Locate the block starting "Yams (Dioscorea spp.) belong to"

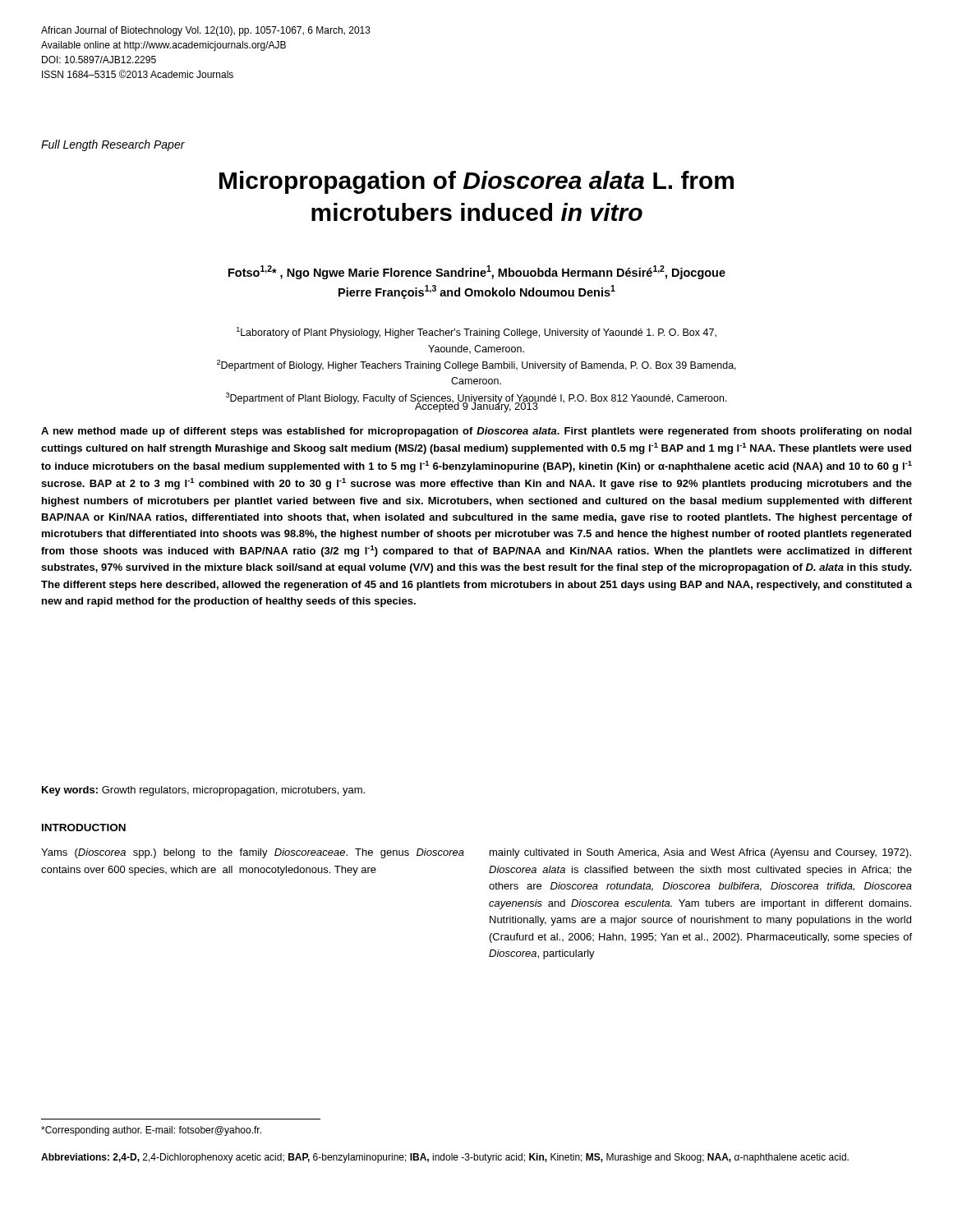253,861
